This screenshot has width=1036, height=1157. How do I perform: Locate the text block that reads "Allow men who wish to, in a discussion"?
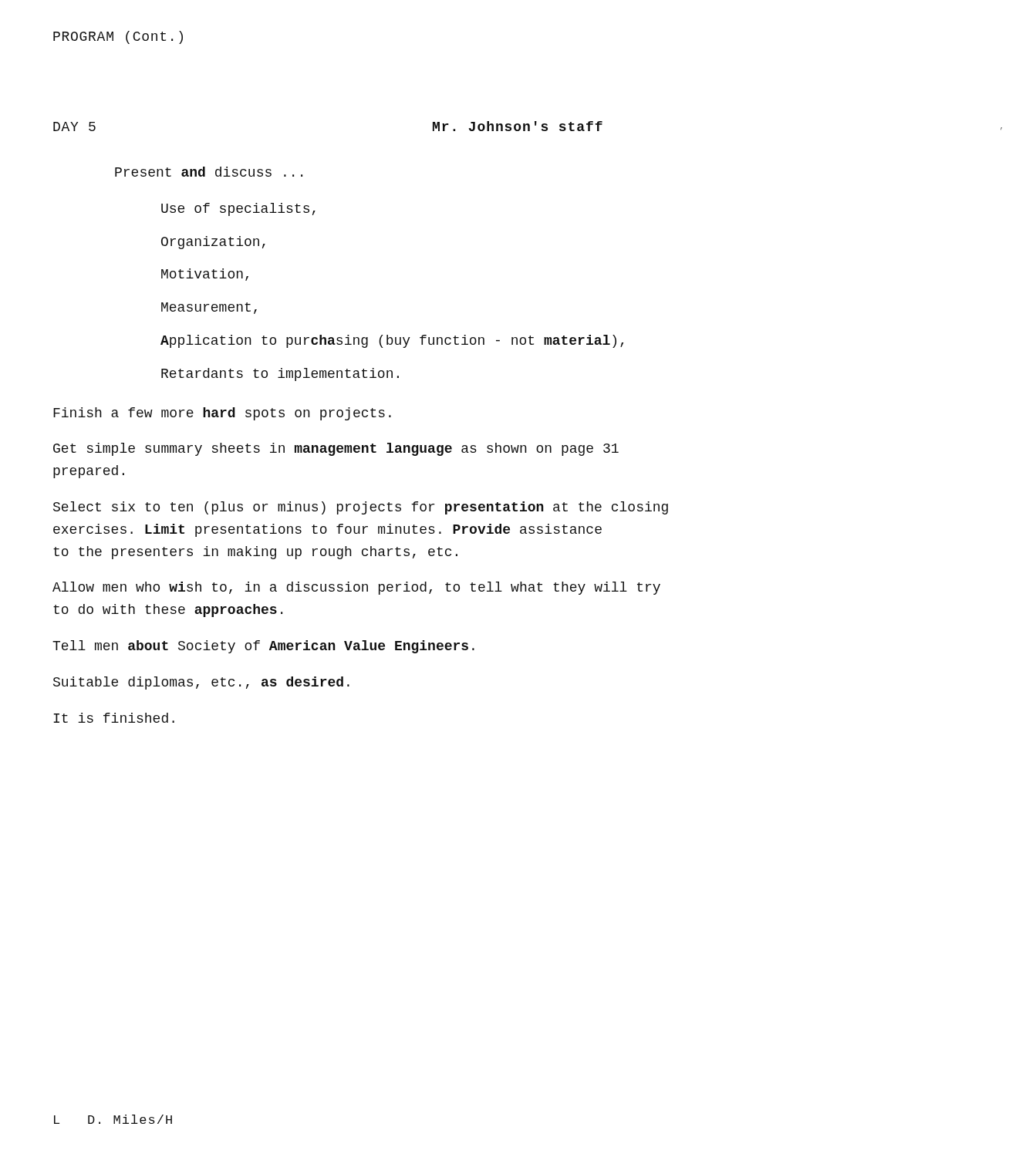(357, 599)
